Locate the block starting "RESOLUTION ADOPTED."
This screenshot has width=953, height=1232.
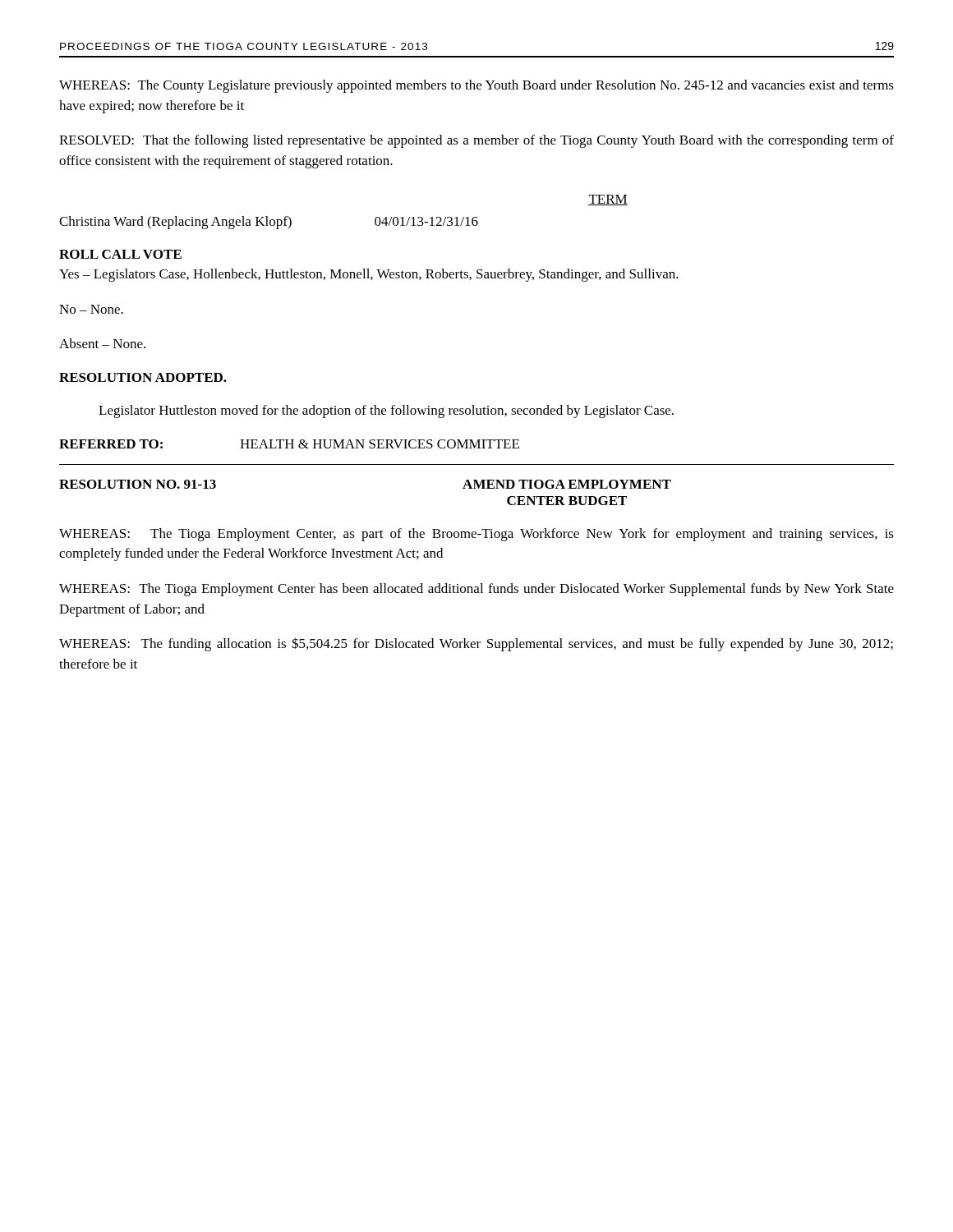(x=143, y=377)
